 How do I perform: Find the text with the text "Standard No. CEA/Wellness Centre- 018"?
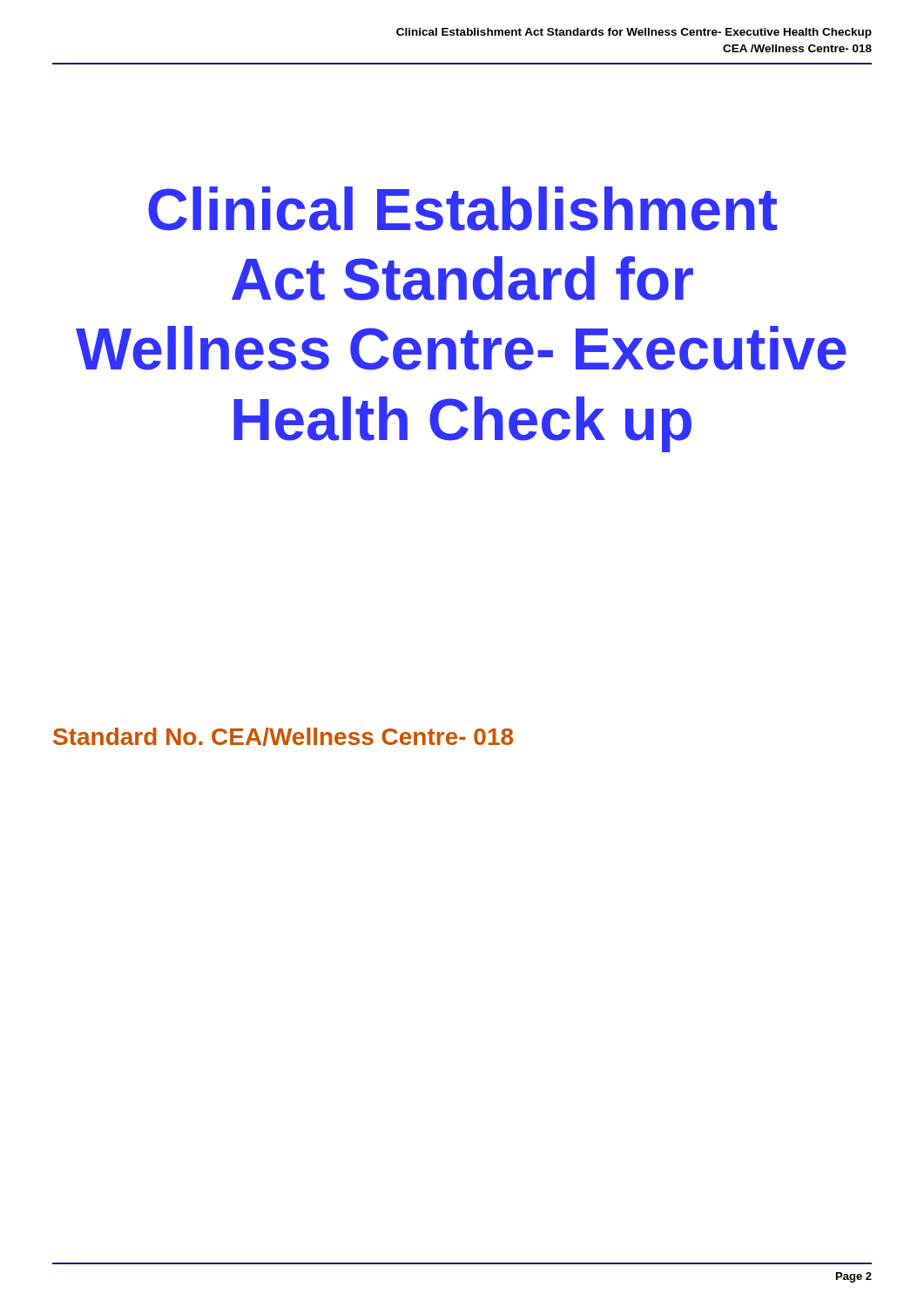click(283, 737)
